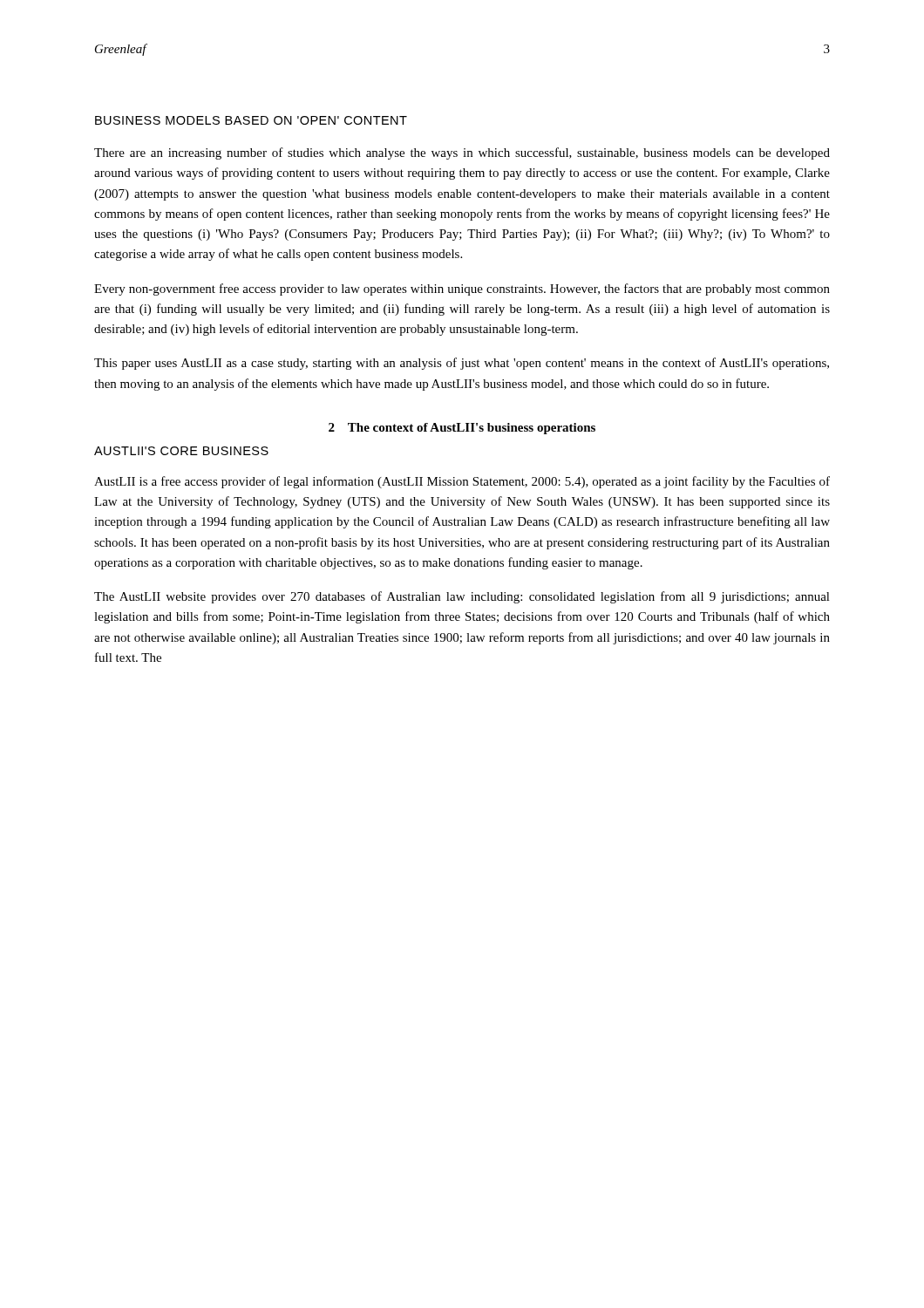The image size is (924, 1308).
Task: Locate the text block that reads "Every non-government free access provider to"
Action: [462, 308]
